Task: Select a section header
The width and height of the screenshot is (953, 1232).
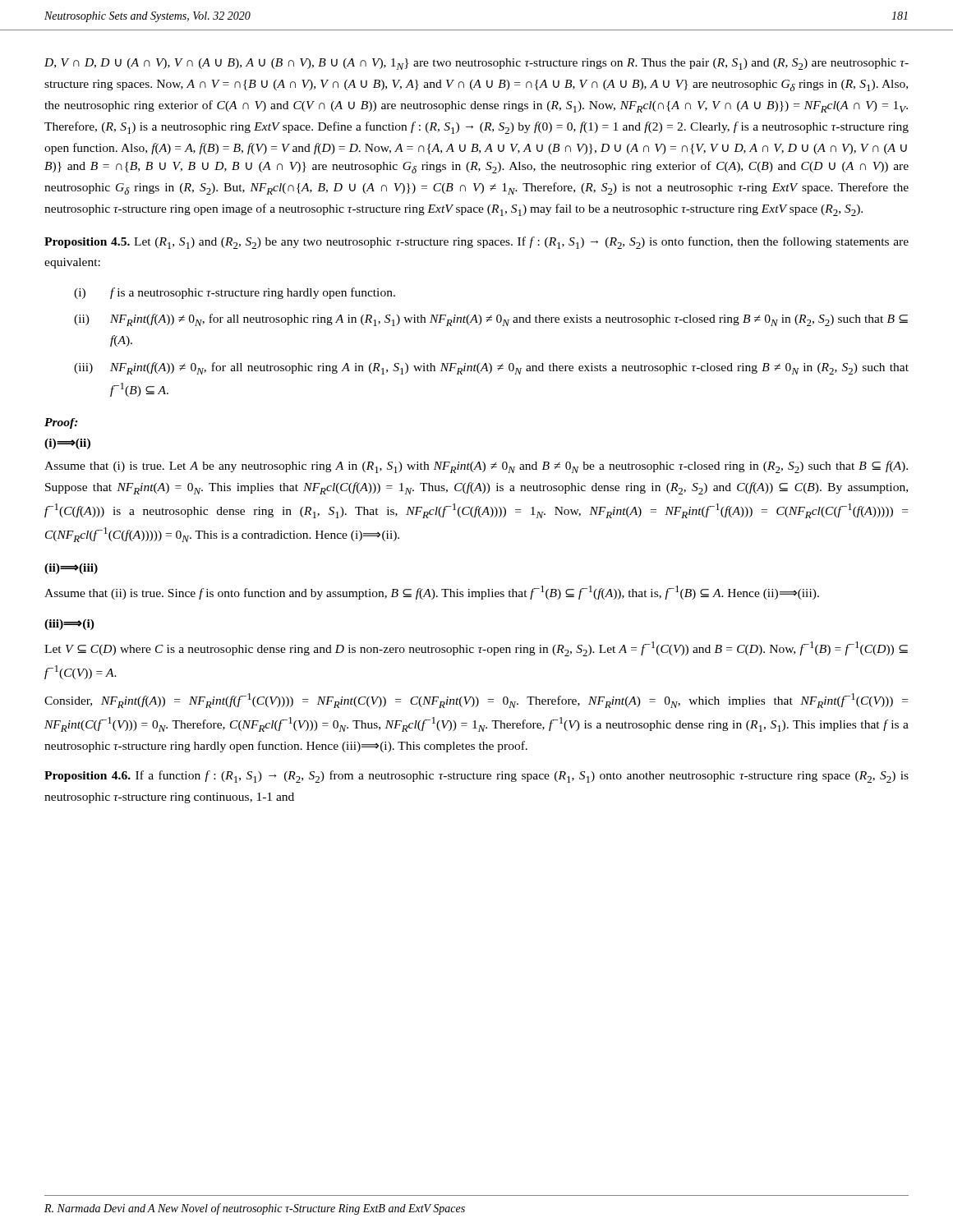Action: click(61, 422)
